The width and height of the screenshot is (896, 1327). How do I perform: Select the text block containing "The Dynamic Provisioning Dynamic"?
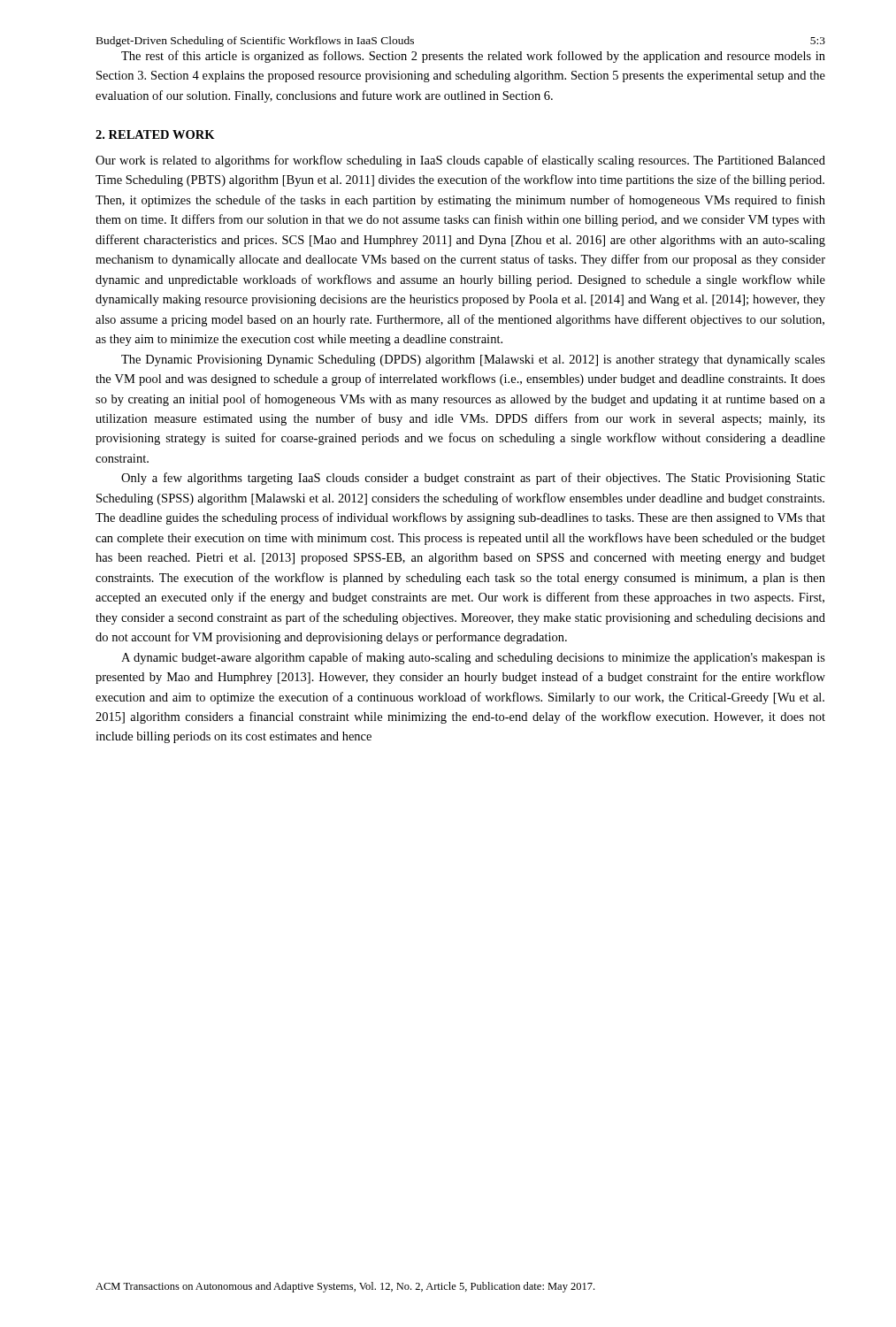pos(460,409)
